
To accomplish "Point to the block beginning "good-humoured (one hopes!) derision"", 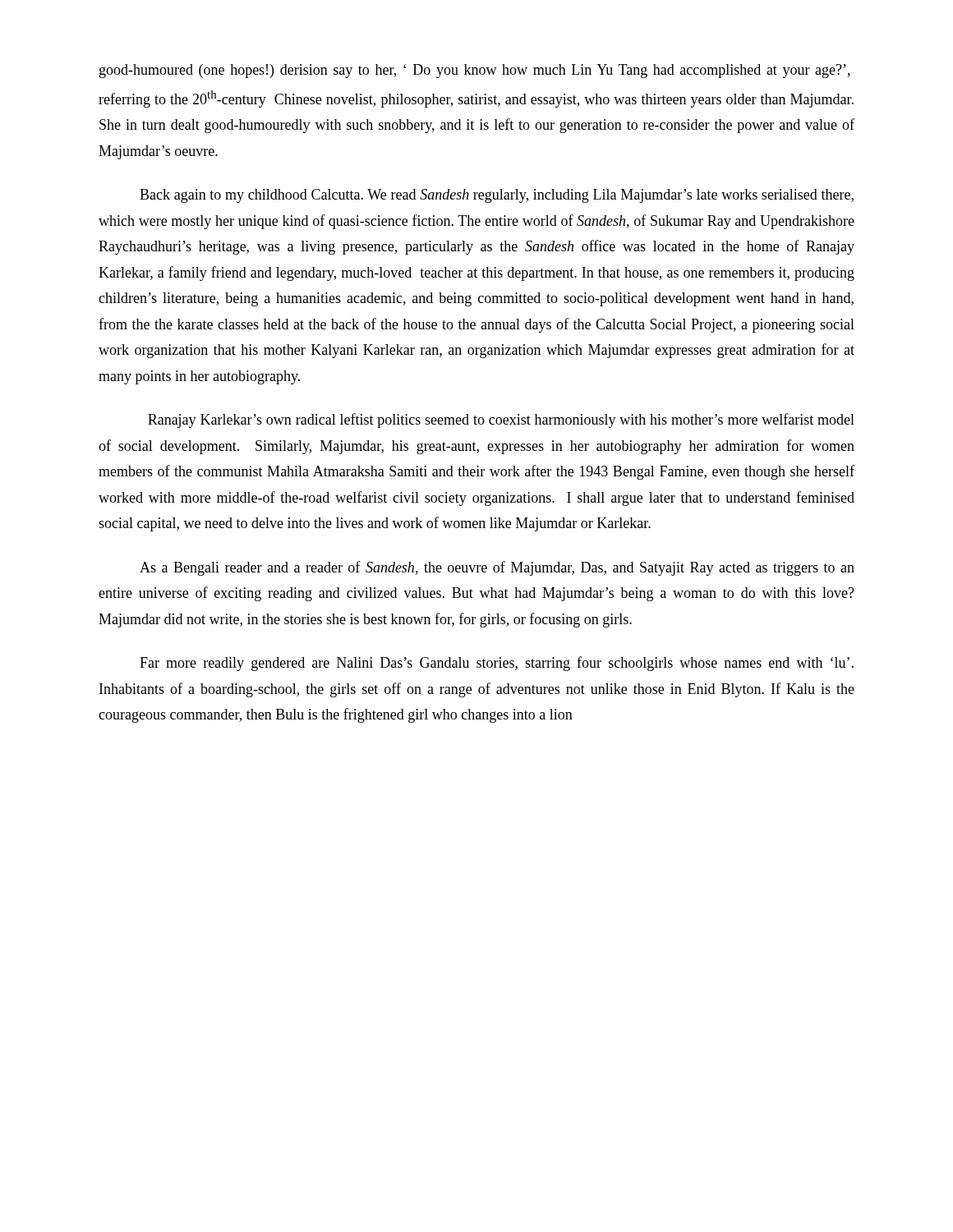I will pyautogui.click(x=476, y=110).
